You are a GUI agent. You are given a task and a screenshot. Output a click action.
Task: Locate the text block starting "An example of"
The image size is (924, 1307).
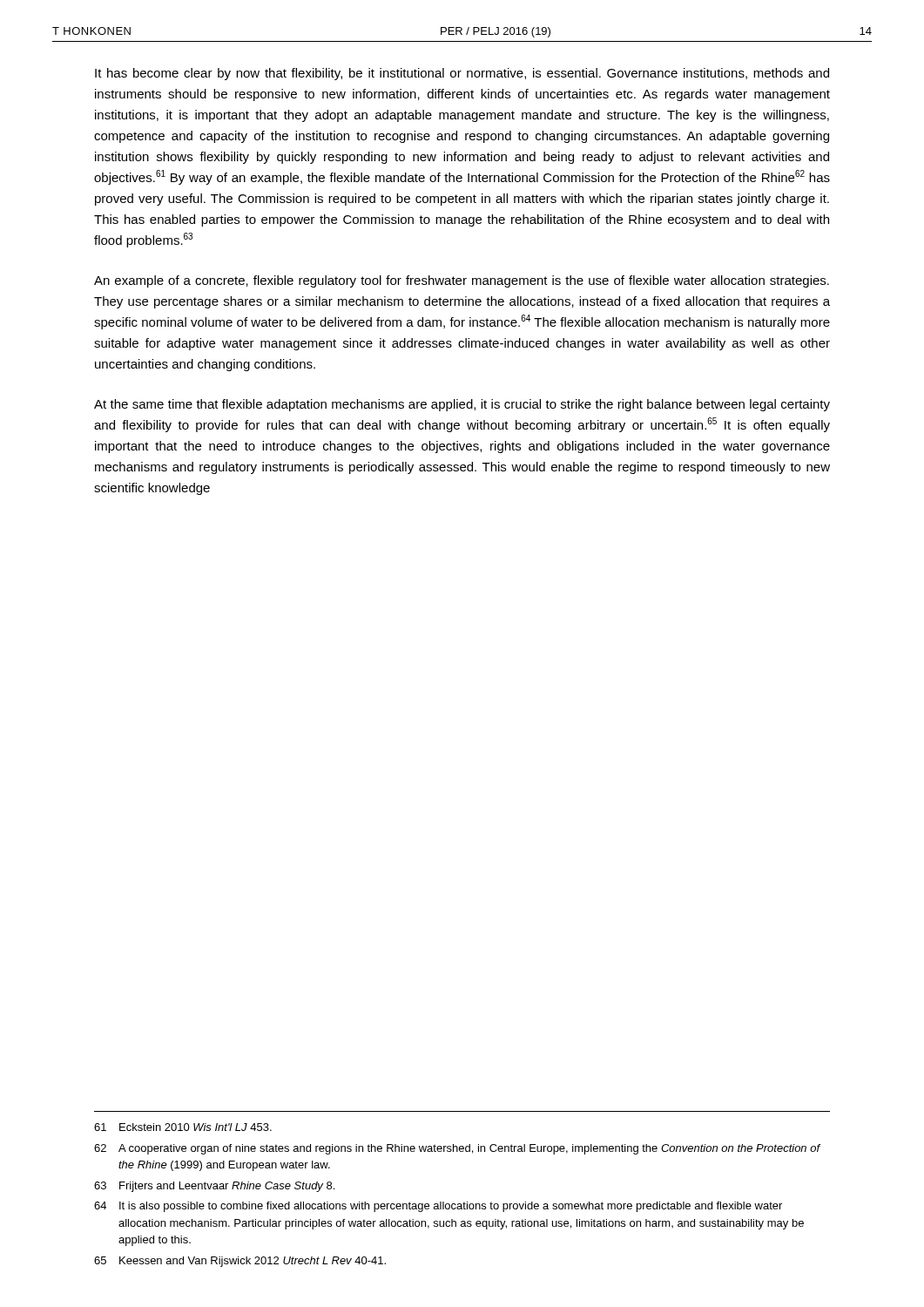[x=462, y=322]
